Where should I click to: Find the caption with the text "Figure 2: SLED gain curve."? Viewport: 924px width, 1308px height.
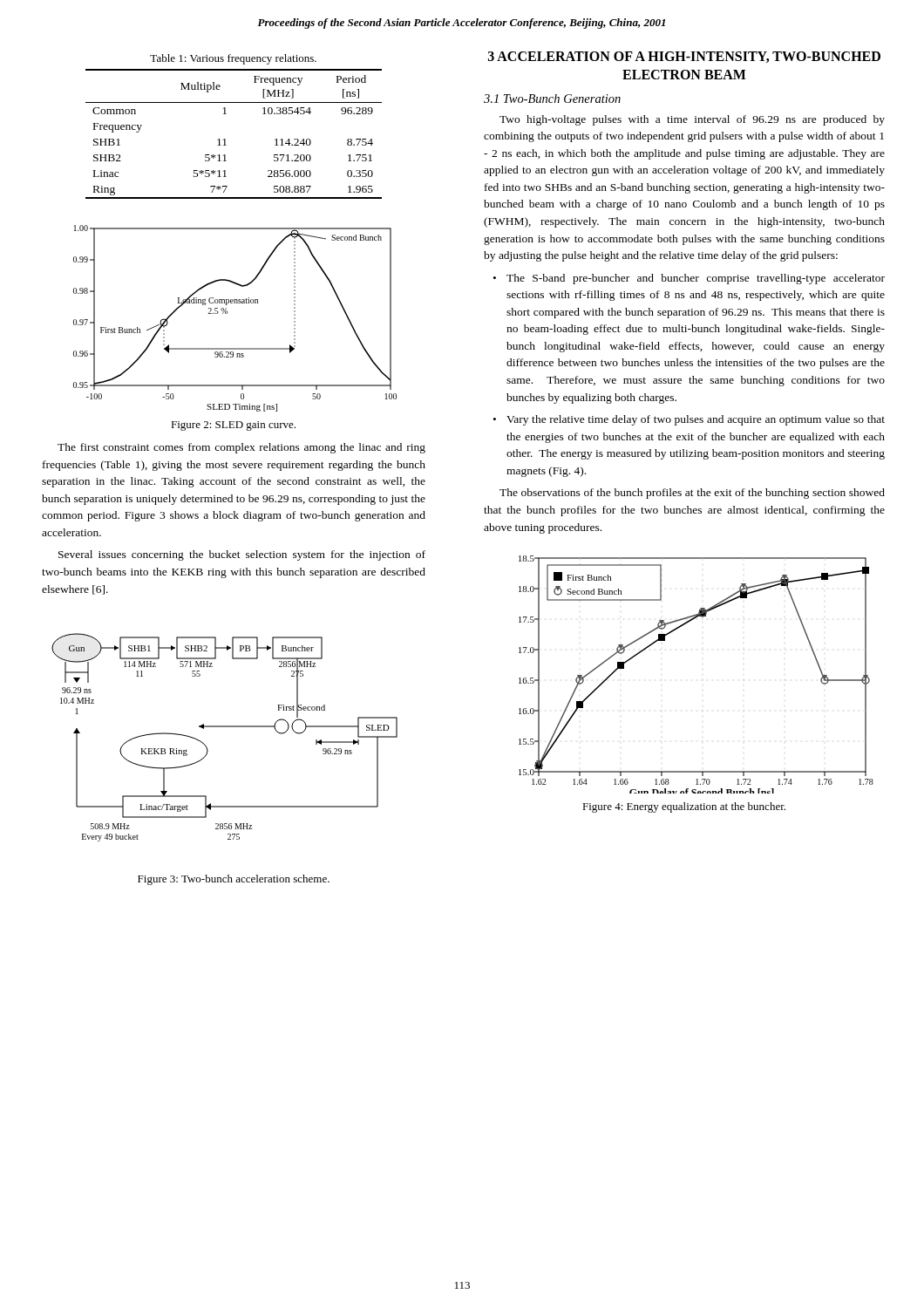[x=234, y=424]
